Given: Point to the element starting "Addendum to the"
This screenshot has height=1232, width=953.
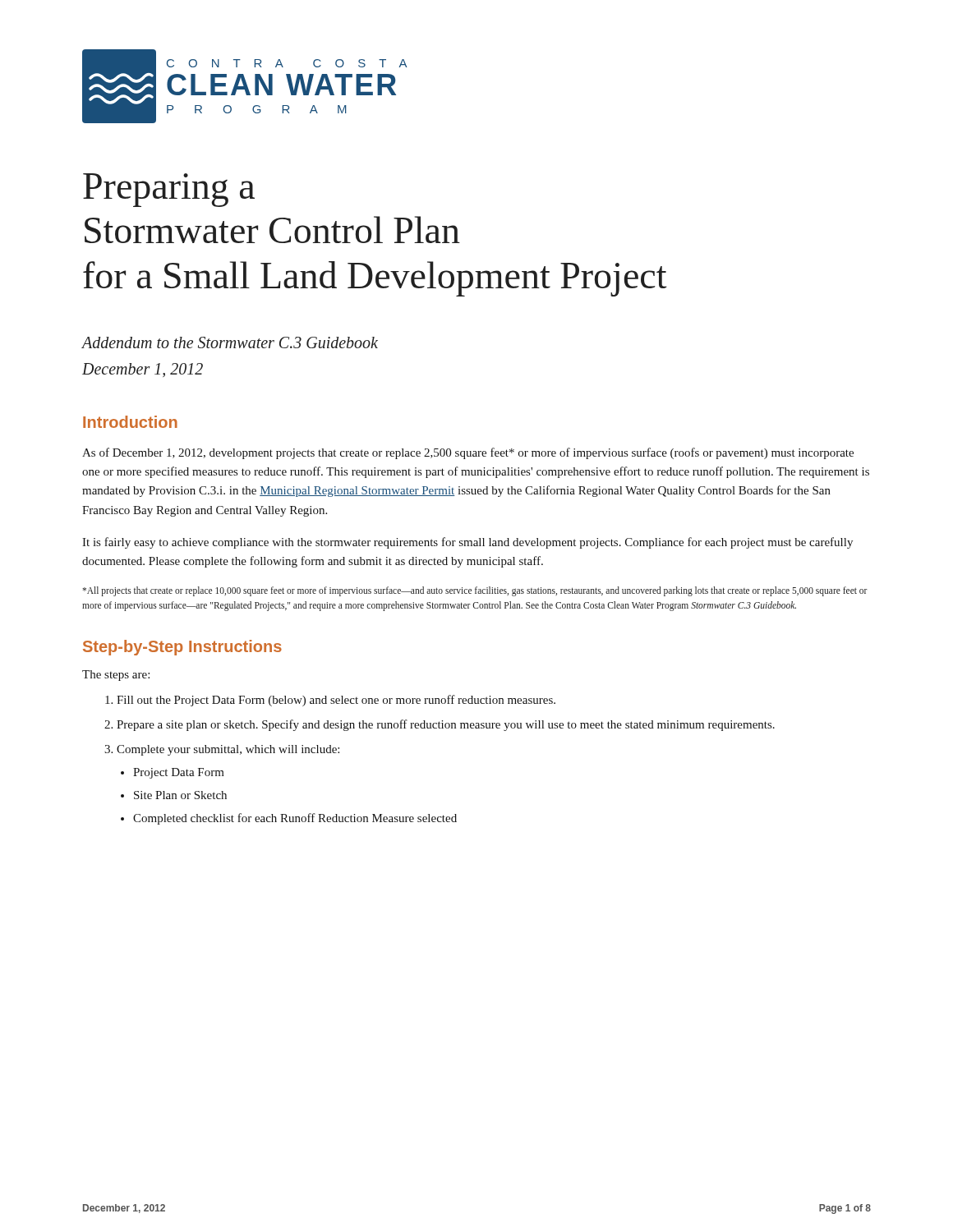Looking at the screenshot, I should click(x=230, y=342).
